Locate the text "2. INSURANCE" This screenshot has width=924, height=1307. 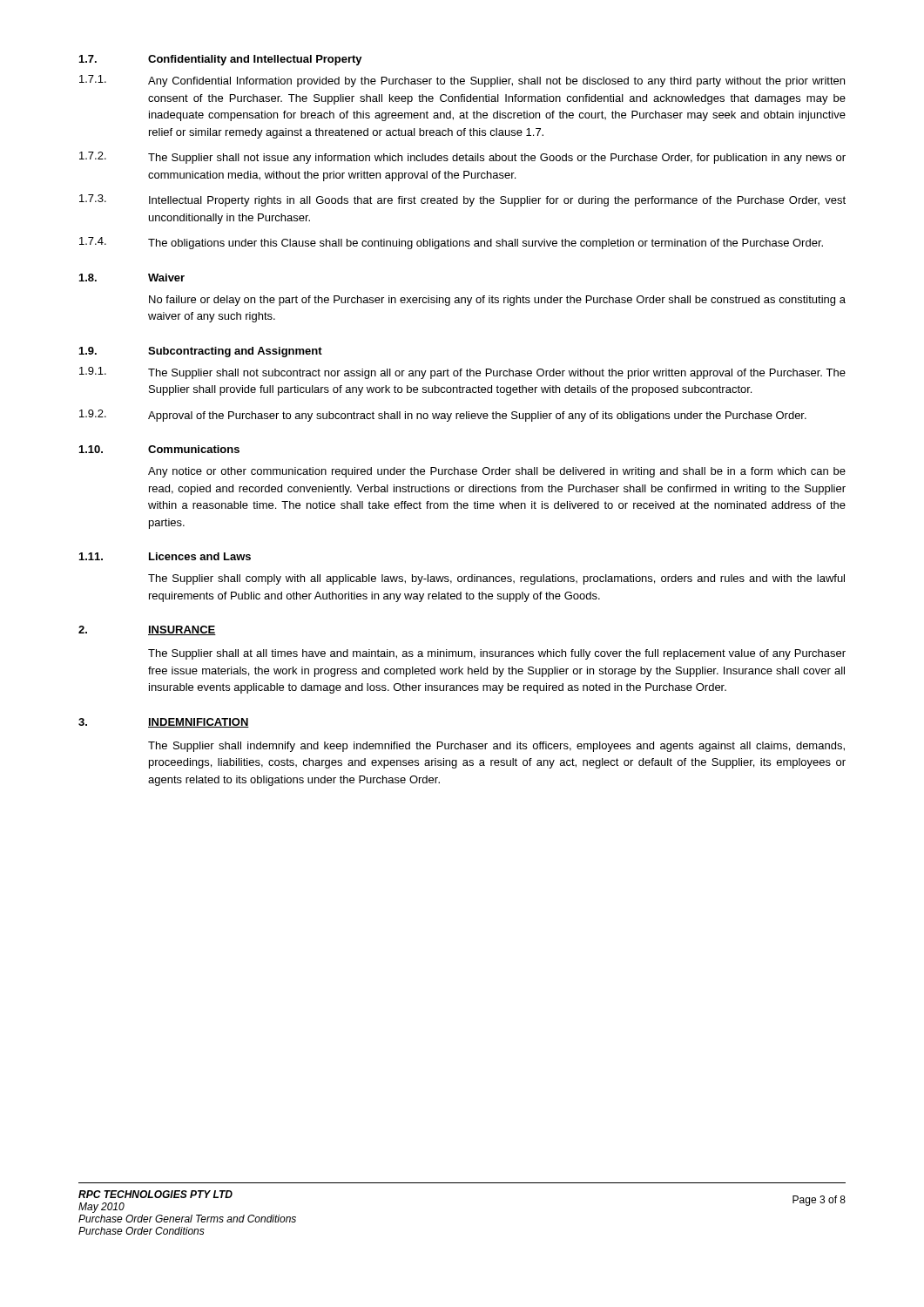(x=147, y=630)
